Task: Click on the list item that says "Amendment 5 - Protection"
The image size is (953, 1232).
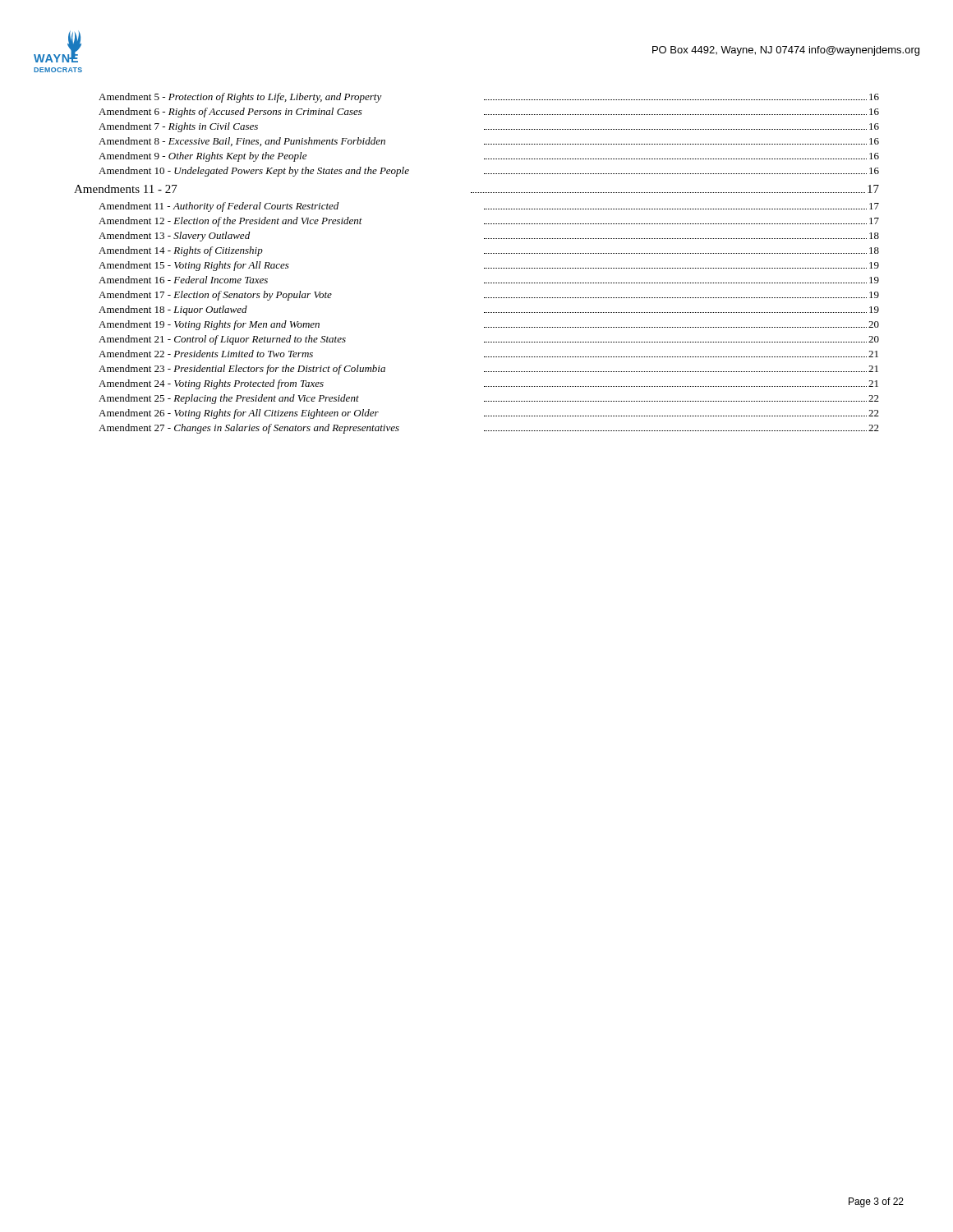Action: (489, 97)
